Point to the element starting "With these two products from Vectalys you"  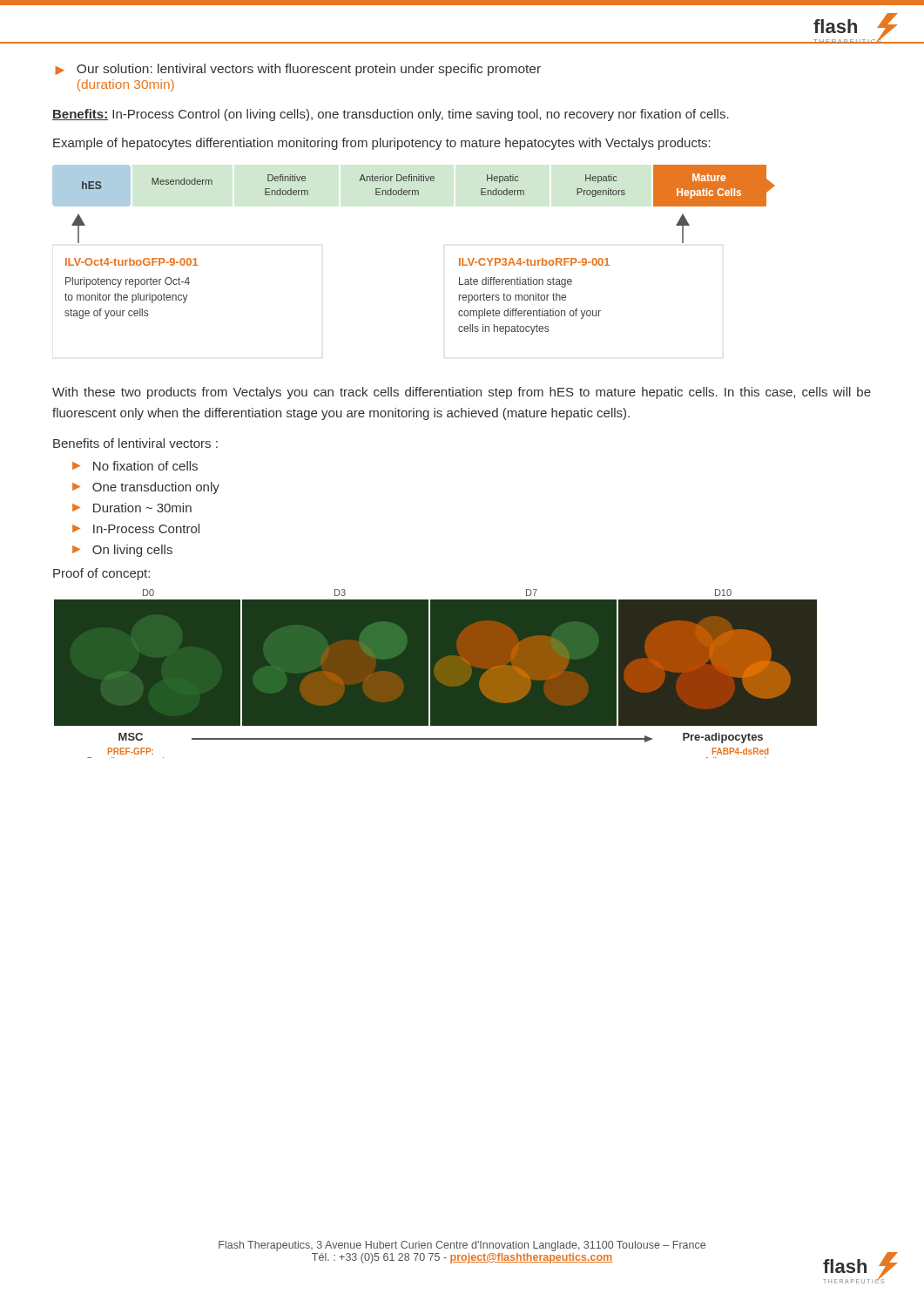pyautogui.click(x=462, y=402)
